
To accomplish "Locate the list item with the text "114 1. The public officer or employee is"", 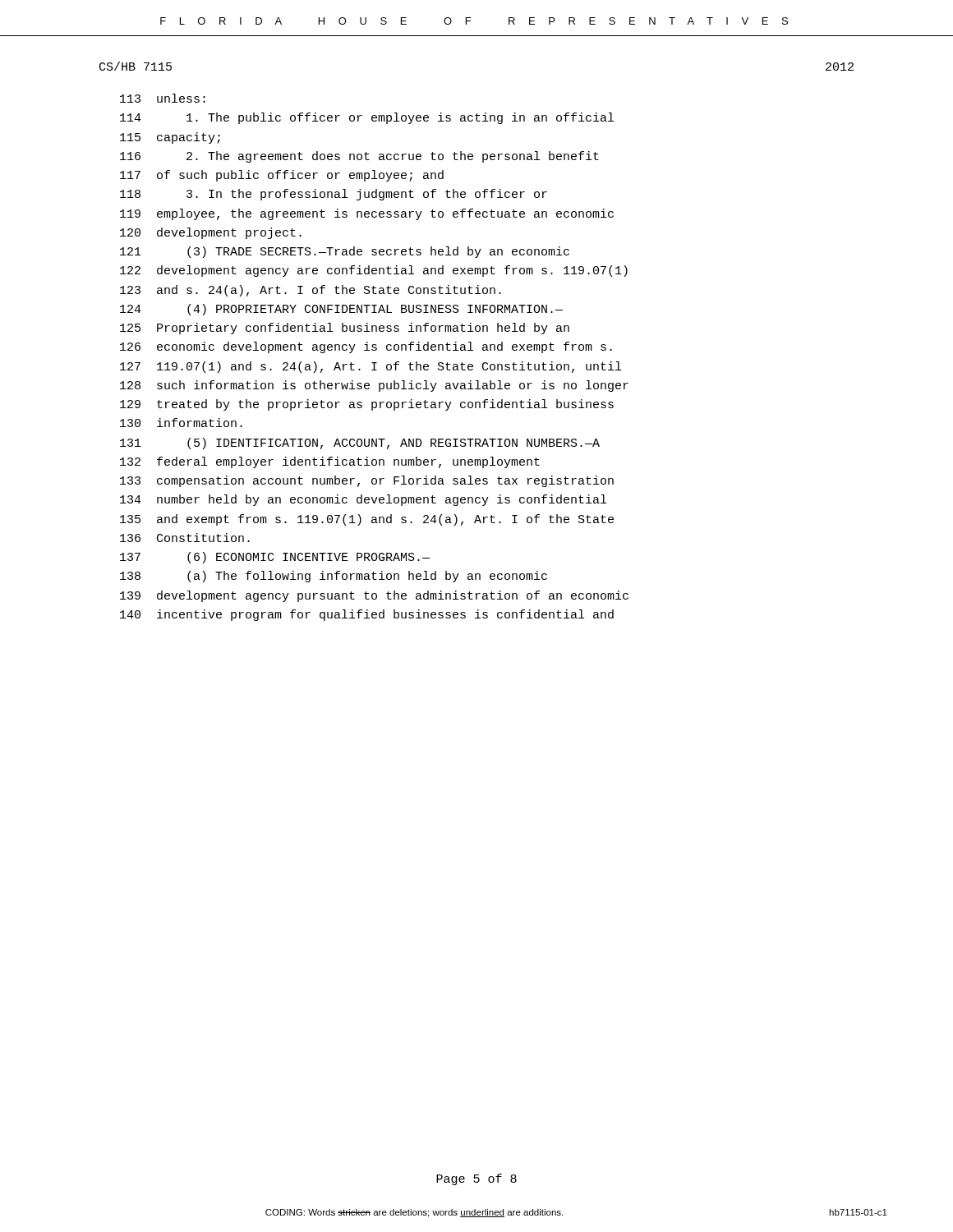I will pos(493,128).
